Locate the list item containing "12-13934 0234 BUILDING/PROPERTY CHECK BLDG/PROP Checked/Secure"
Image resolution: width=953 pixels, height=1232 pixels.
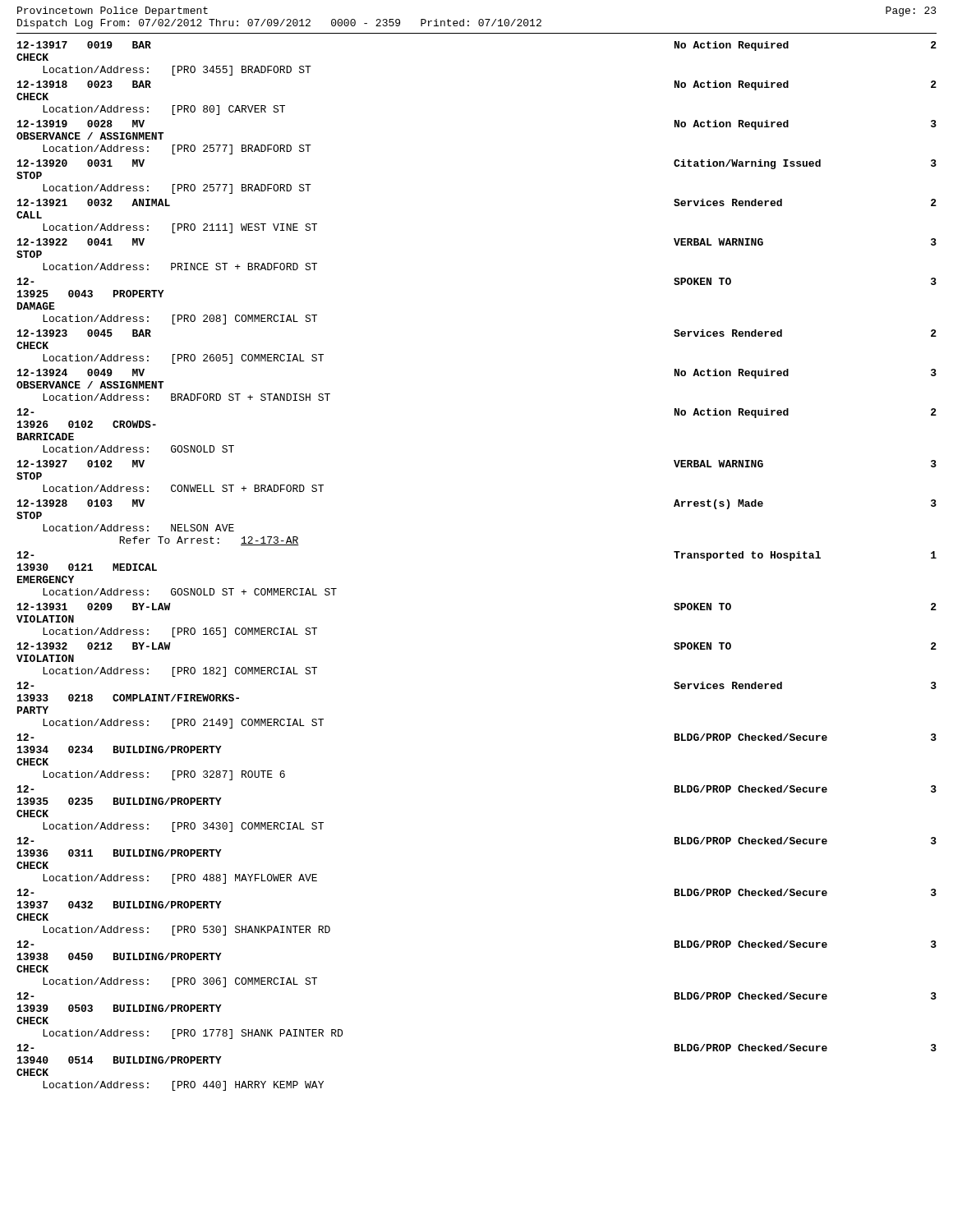click(23, 736)
